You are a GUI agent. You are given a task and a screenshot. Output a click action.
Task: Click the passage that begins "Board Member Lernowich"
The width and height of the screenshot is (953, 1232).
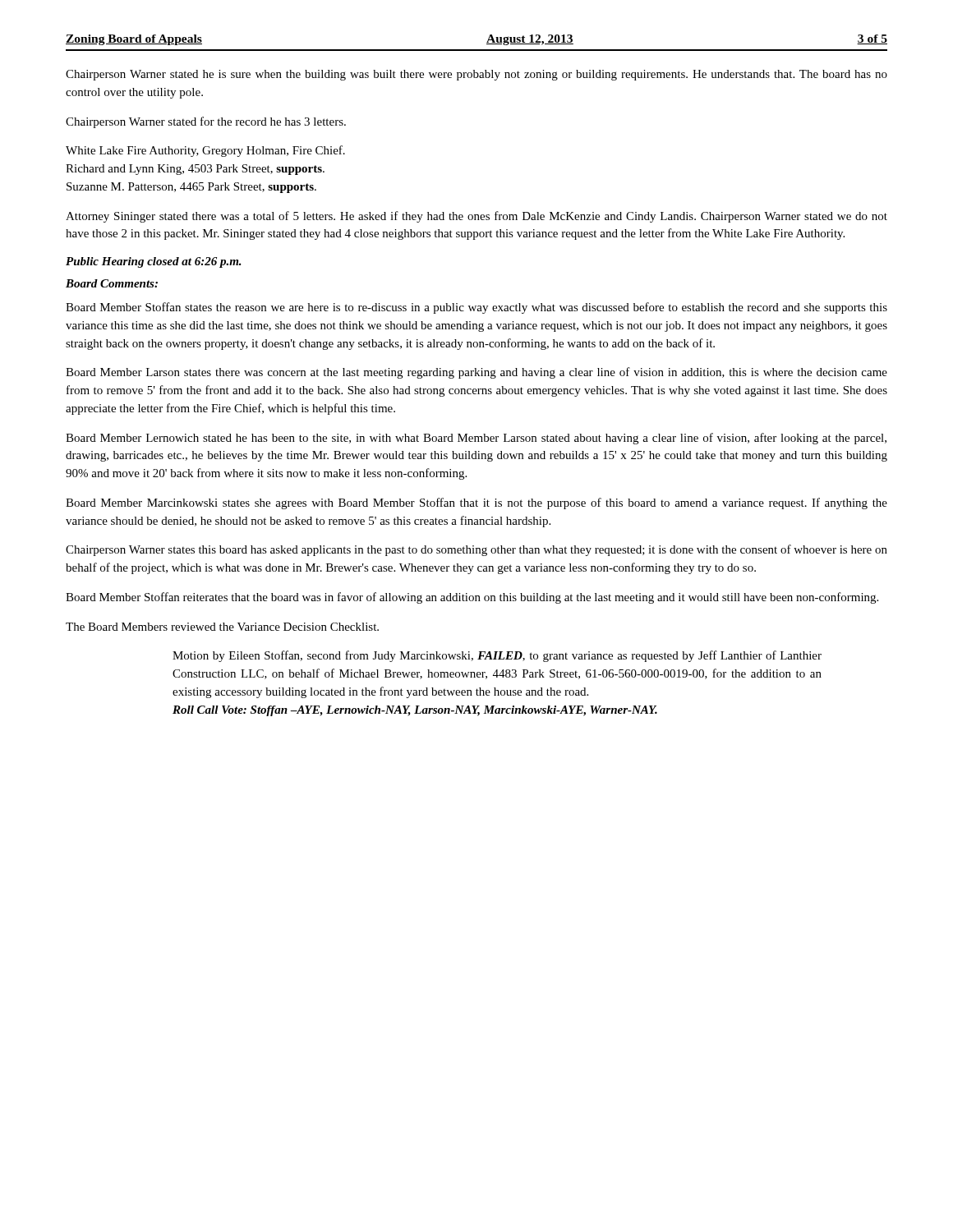(476, 455)
